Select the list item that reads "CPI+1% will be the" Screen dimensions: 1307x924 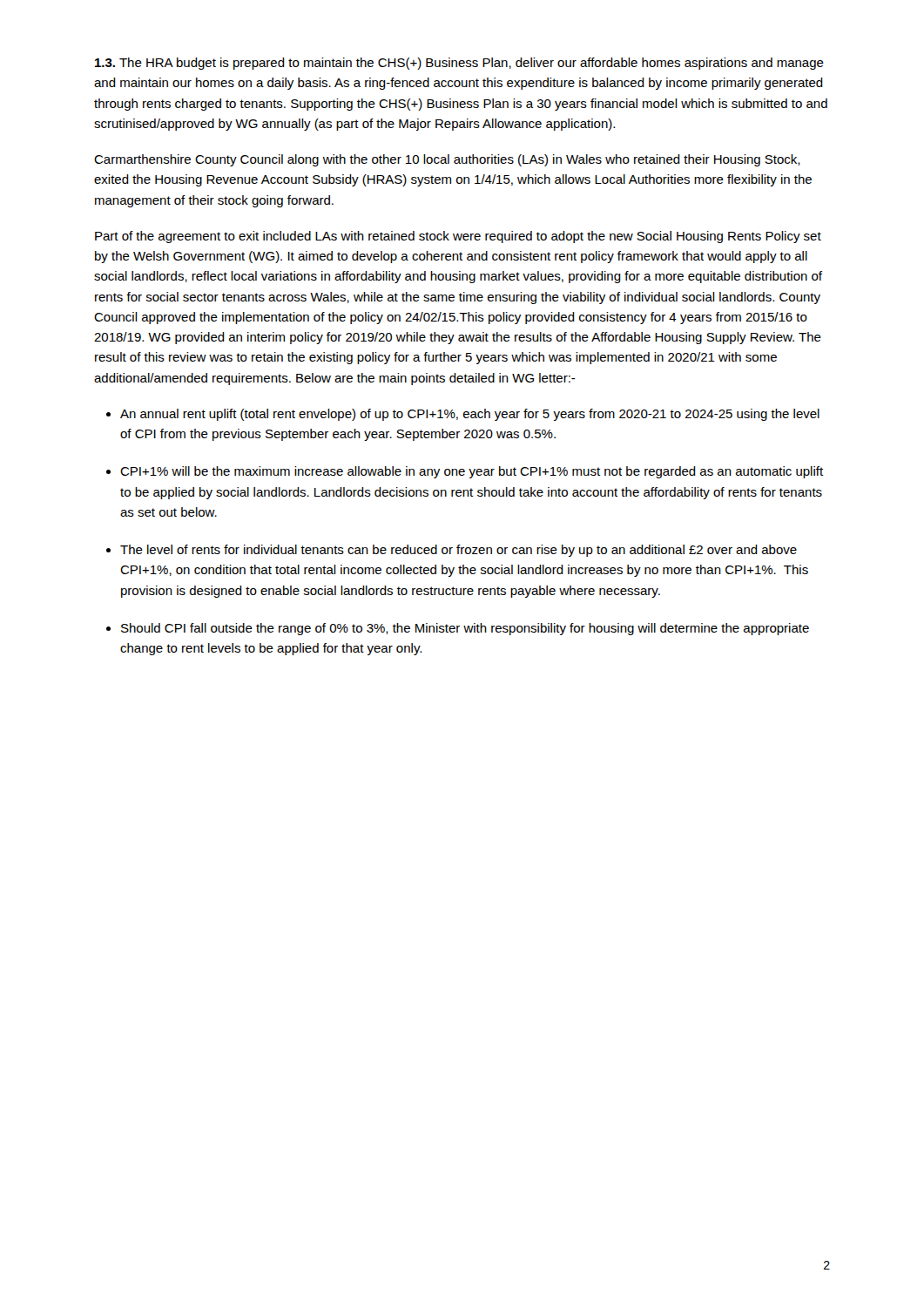tap(472, 491)
